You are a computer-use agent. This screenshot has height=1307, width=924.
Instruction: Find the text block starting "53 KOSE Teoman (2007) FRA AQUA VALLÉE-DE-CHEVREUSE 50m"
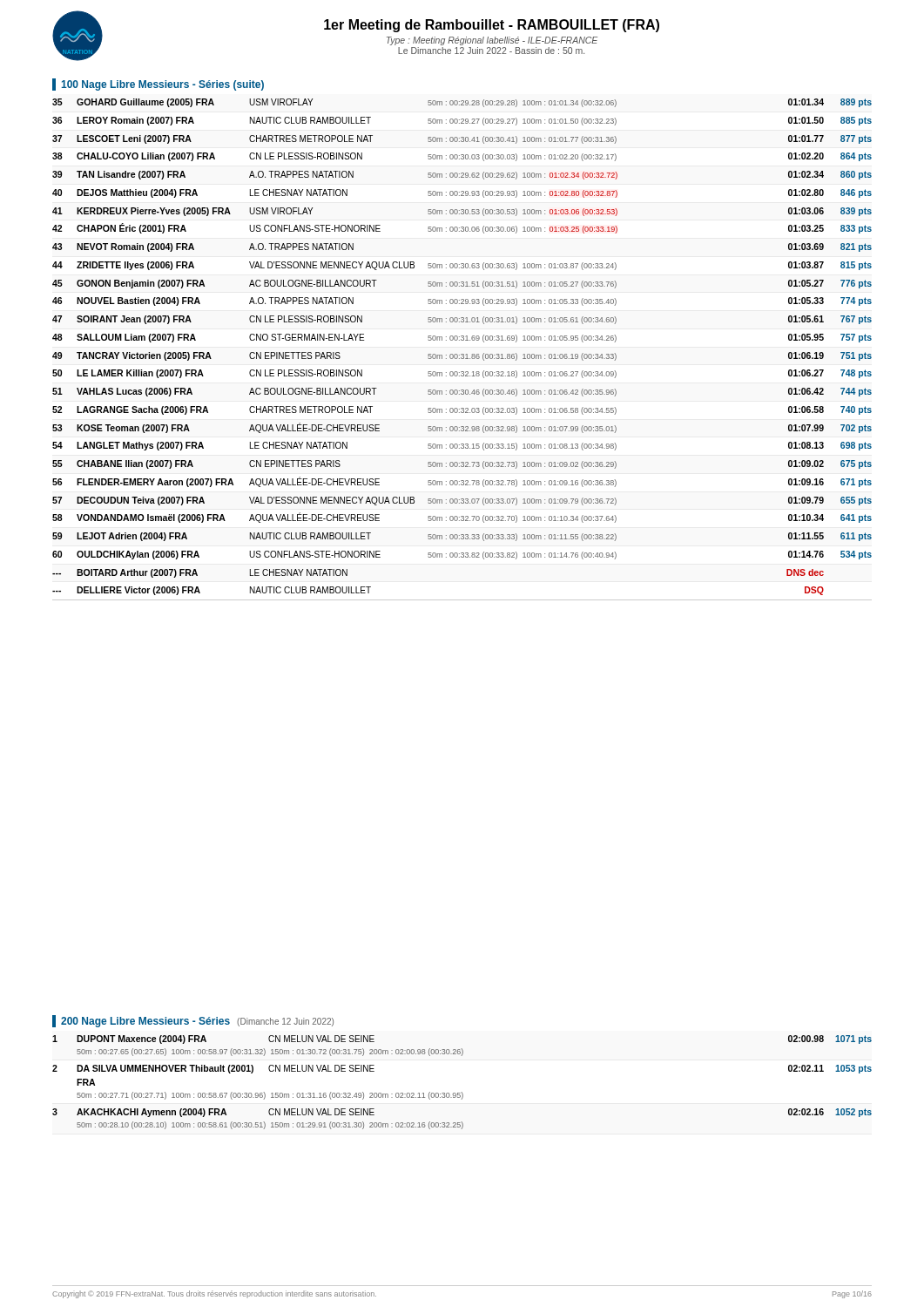(462, 428)
